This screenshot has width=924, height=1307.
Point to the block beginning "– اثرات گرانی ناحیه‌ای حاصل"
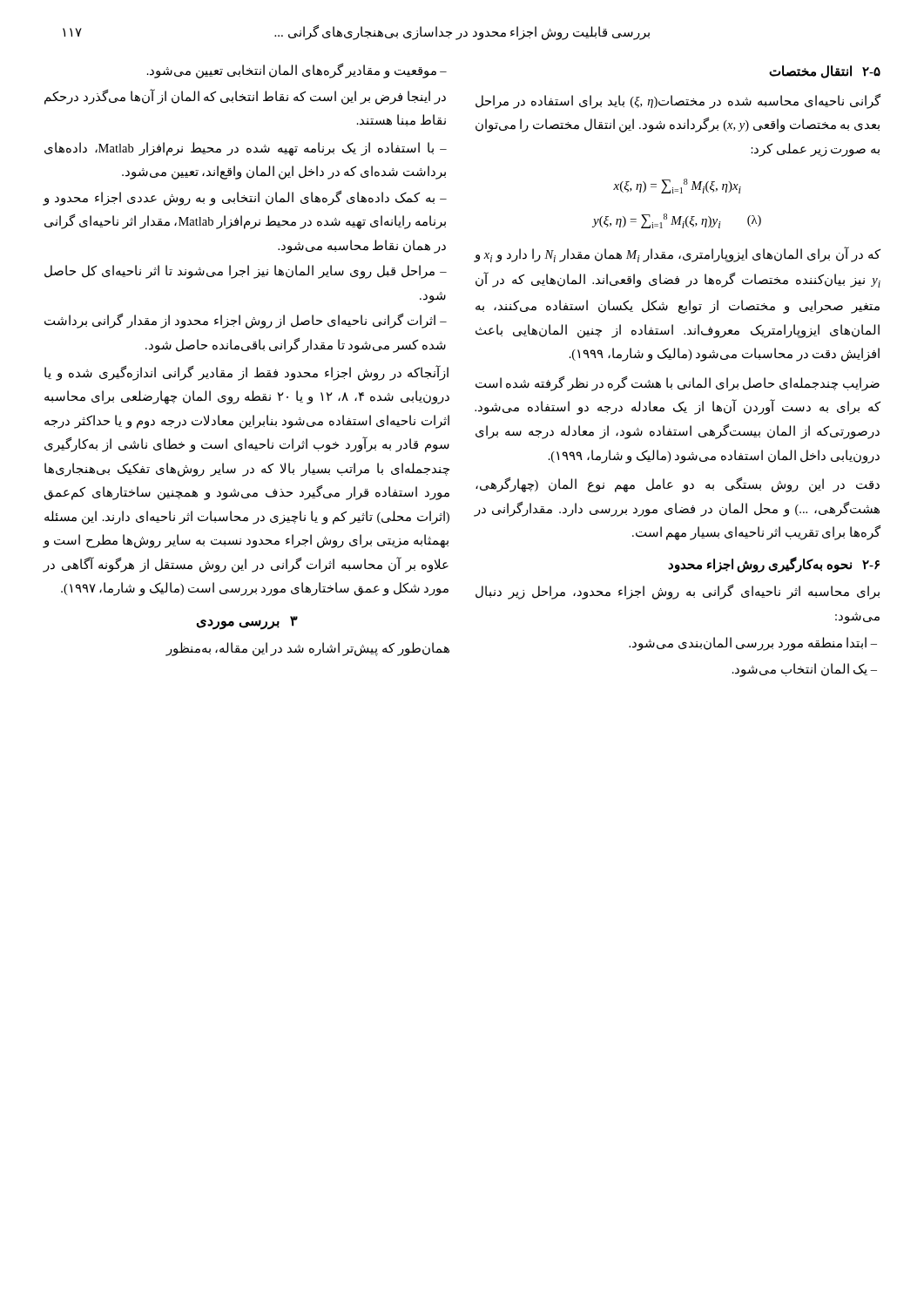pos(245,333)
